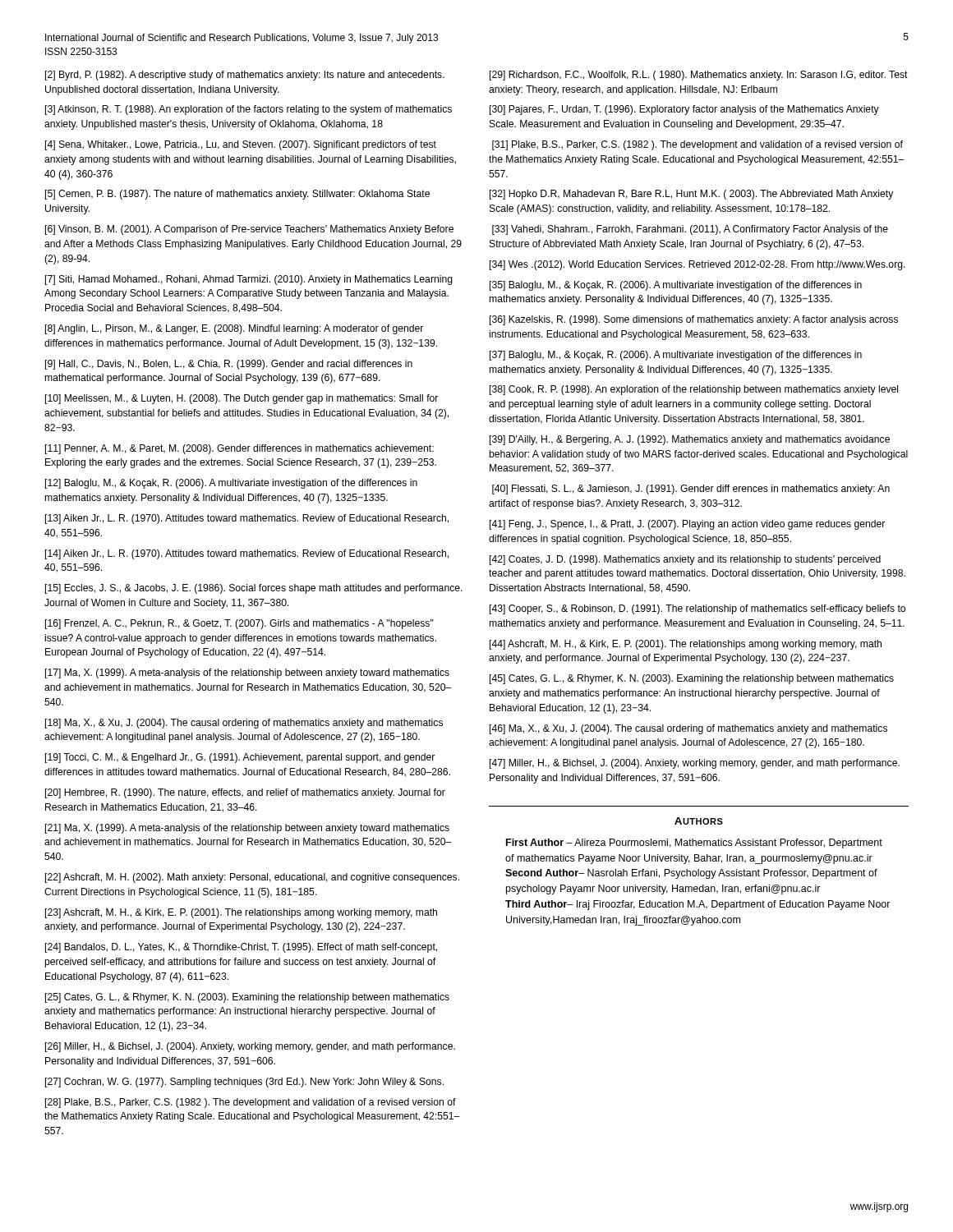The image size is (953, 1232).
Task: Click on the region starting "[15] Eccles, J. S., & Jacobs,"
Action: [x=254, y=596]
